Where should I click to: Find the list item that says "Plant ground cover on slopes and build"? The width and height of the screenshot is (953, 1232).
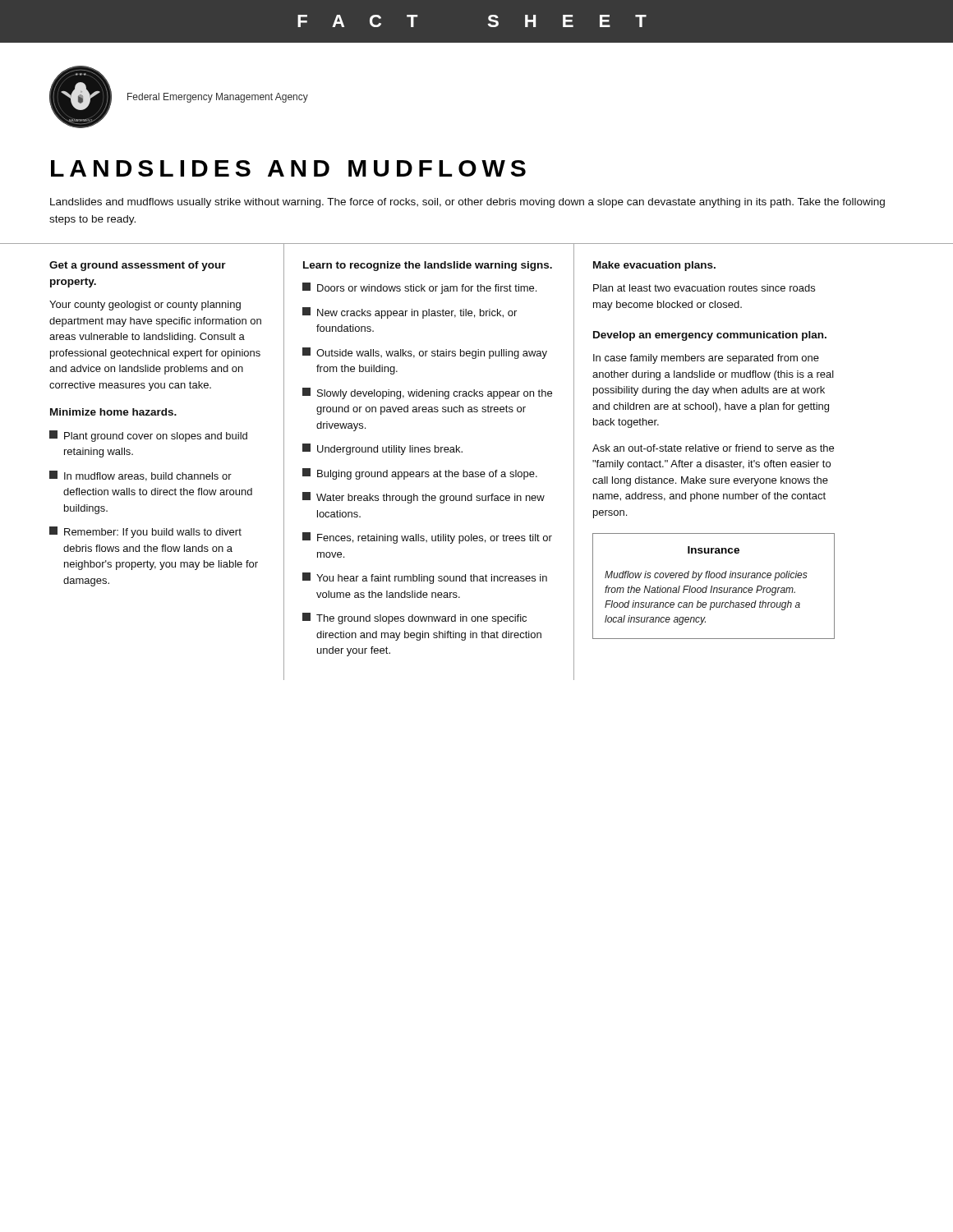[x=158, y=444]
